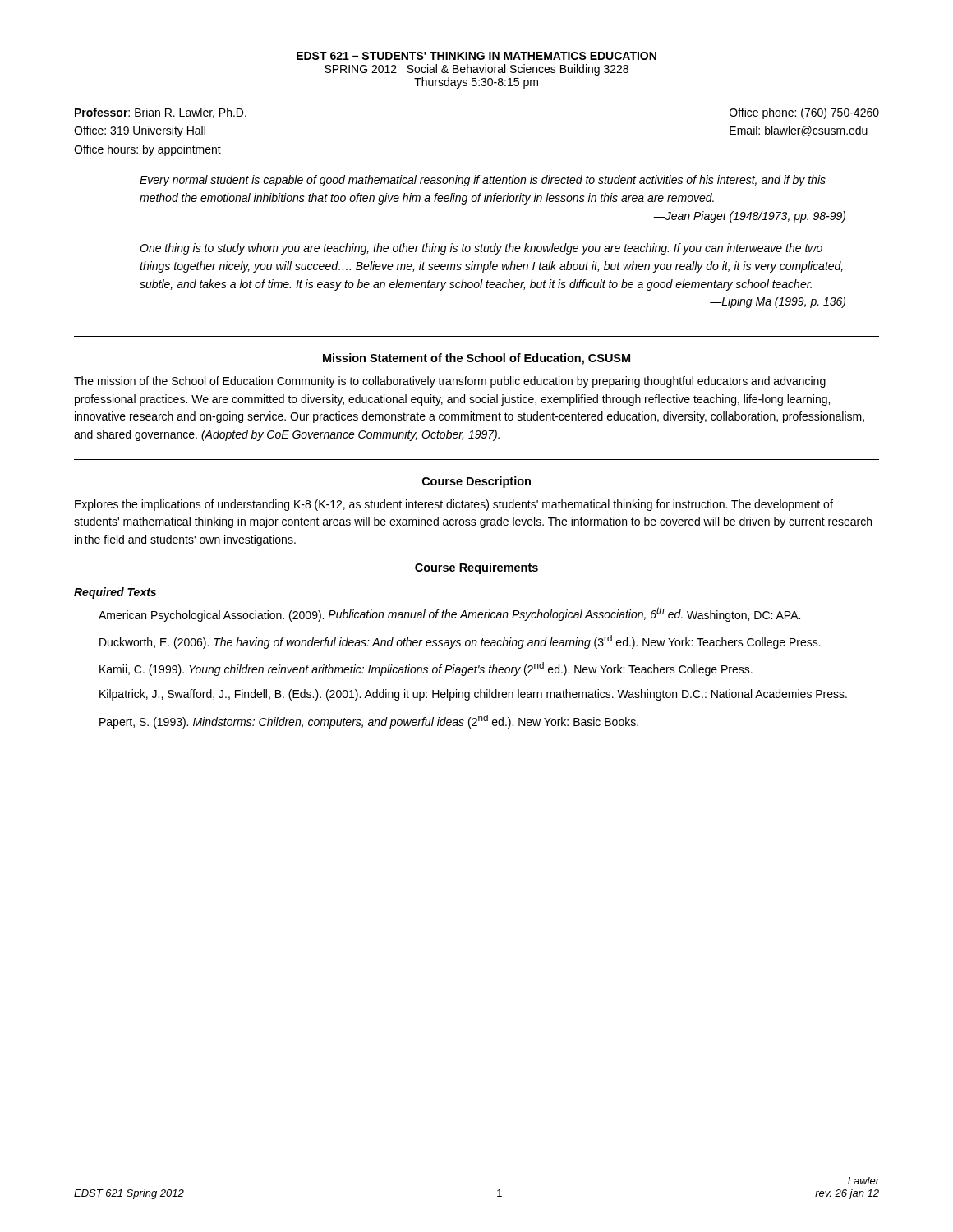This screenshot has height=1232, width=953.
Task: Click on the title with the text "EDST 621 – STUDENTS' THINKING IN MATHEMATICS EDUCATION"
Action: click(x=476, y=69)
